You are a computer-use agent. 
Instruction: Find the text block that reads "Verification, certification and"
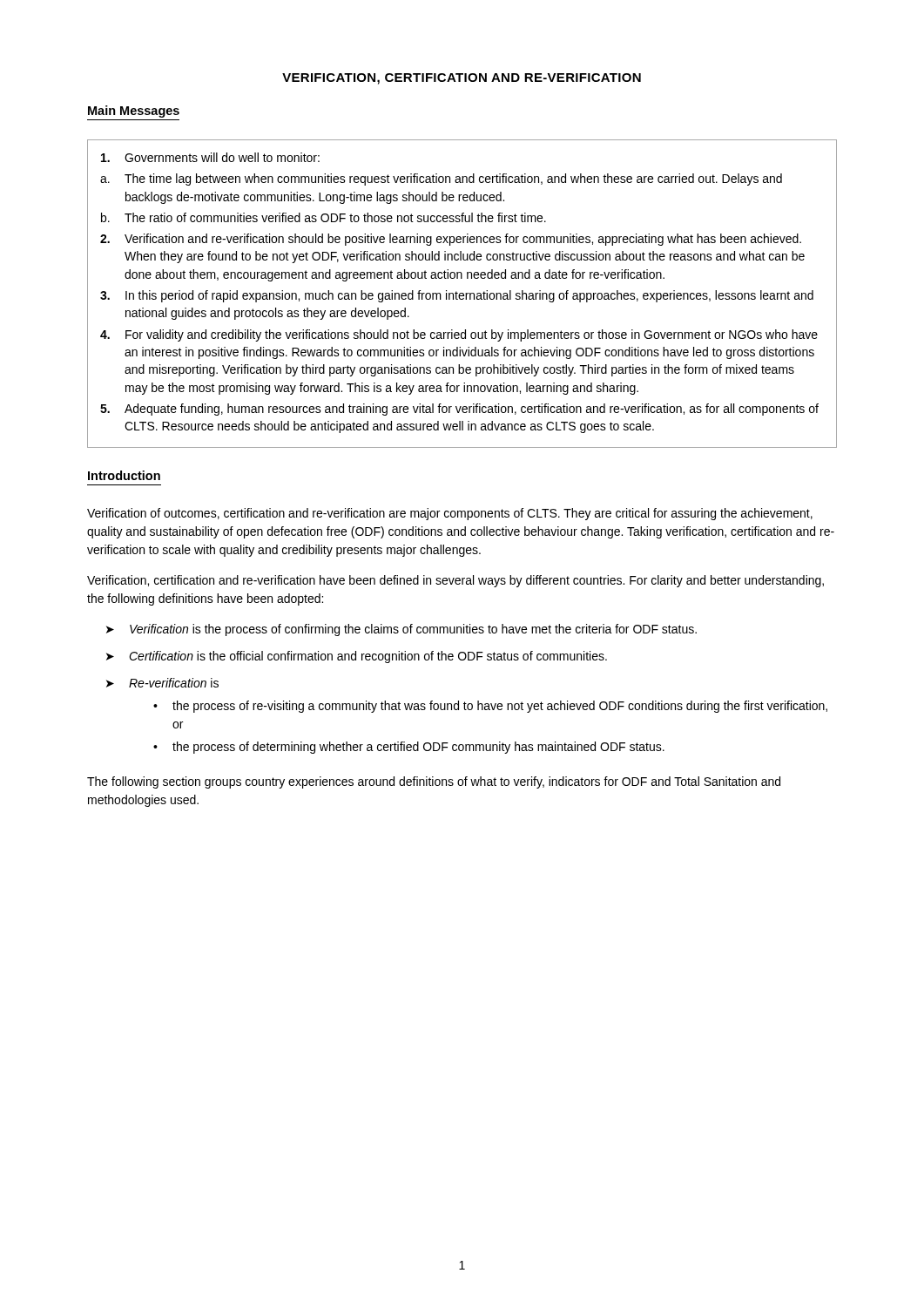[x=456, y=590]
